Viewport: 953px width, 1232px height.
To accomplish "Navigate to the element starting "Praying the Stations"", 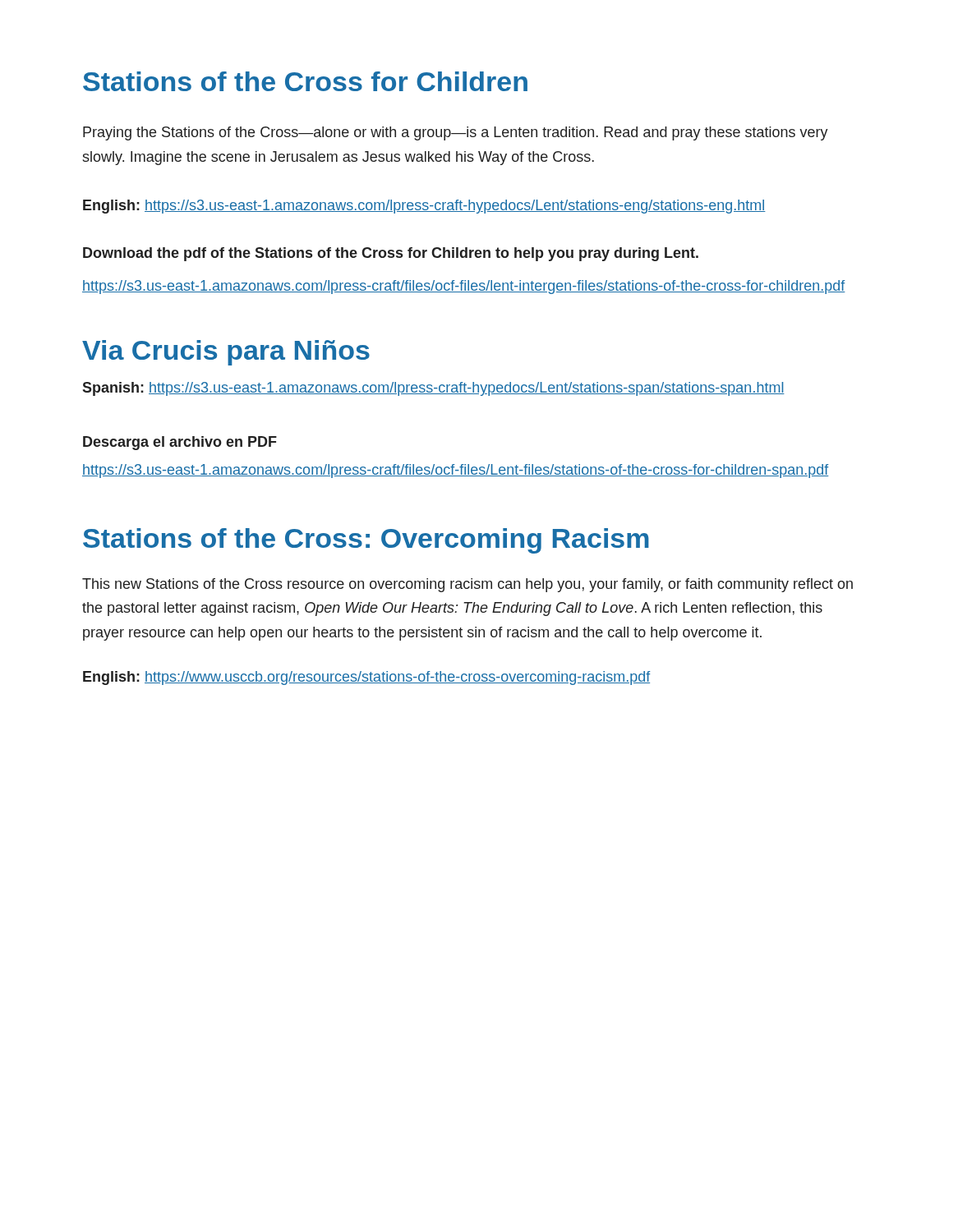I will 455,144.
